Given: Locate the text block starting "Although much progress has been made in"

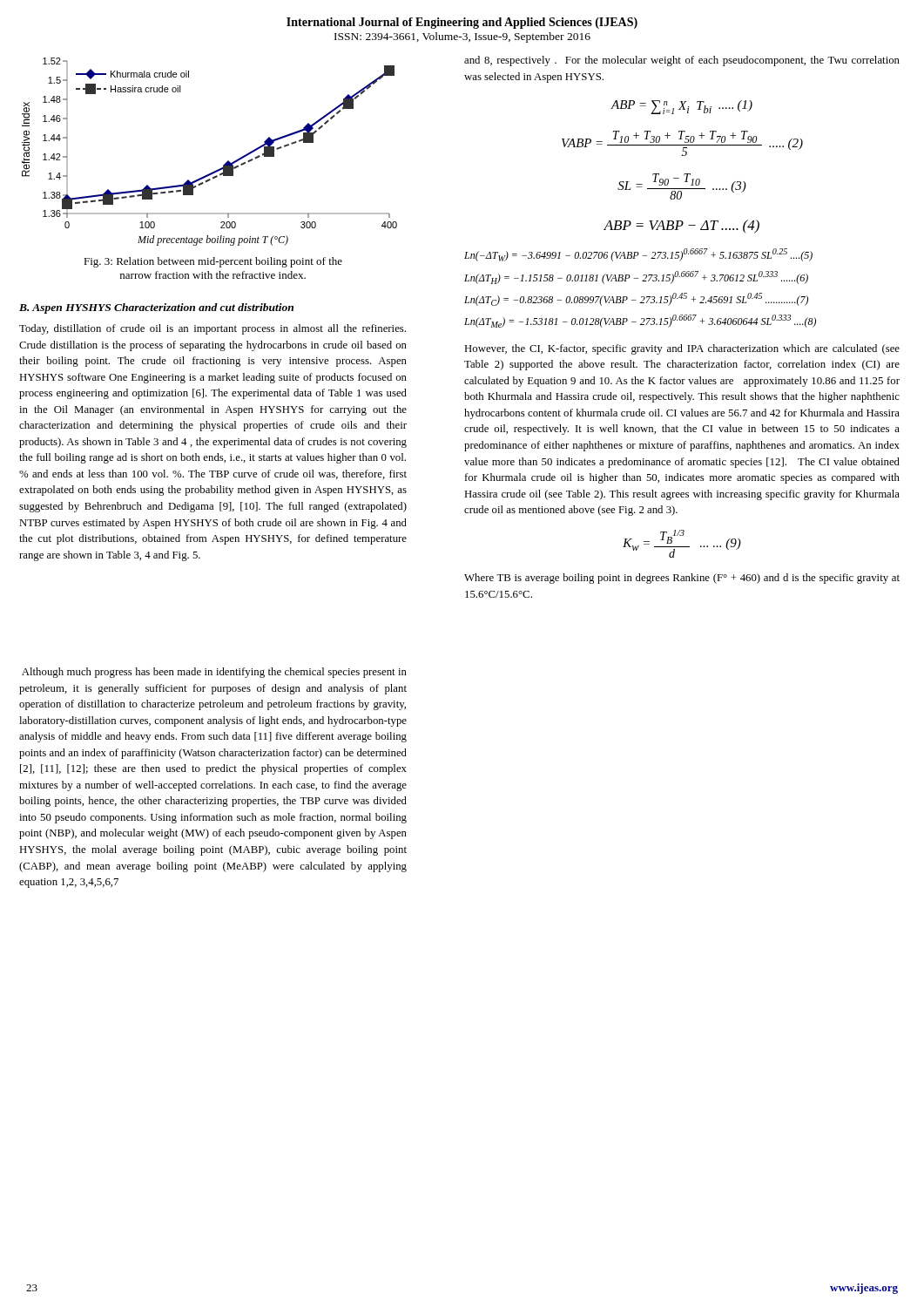Looking at the screenshot, I should 213,777.
